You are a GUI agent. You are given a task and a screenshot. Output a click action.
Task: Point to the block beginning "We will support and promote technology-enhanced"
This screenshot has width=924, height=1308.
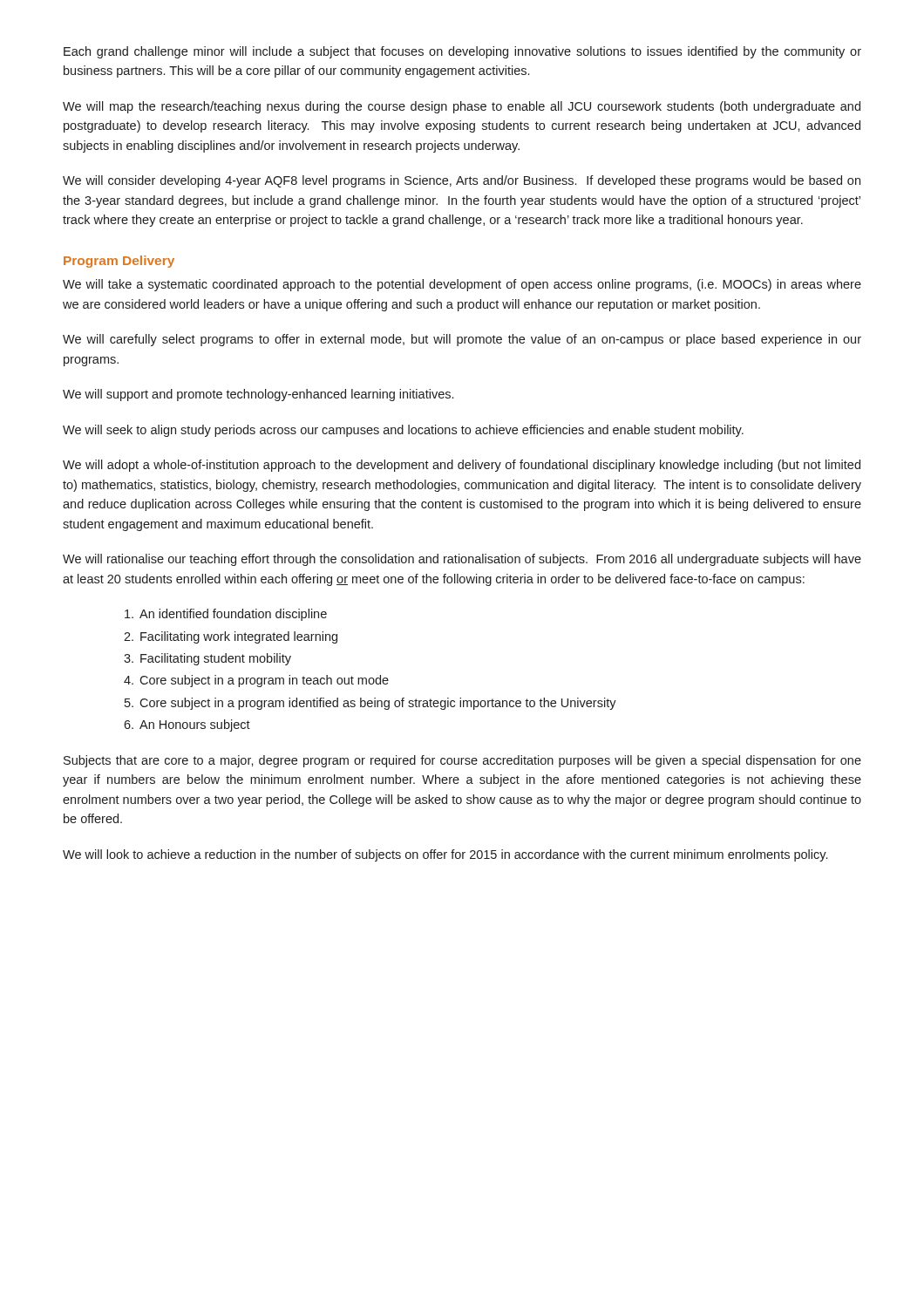[x=259, y=394]
